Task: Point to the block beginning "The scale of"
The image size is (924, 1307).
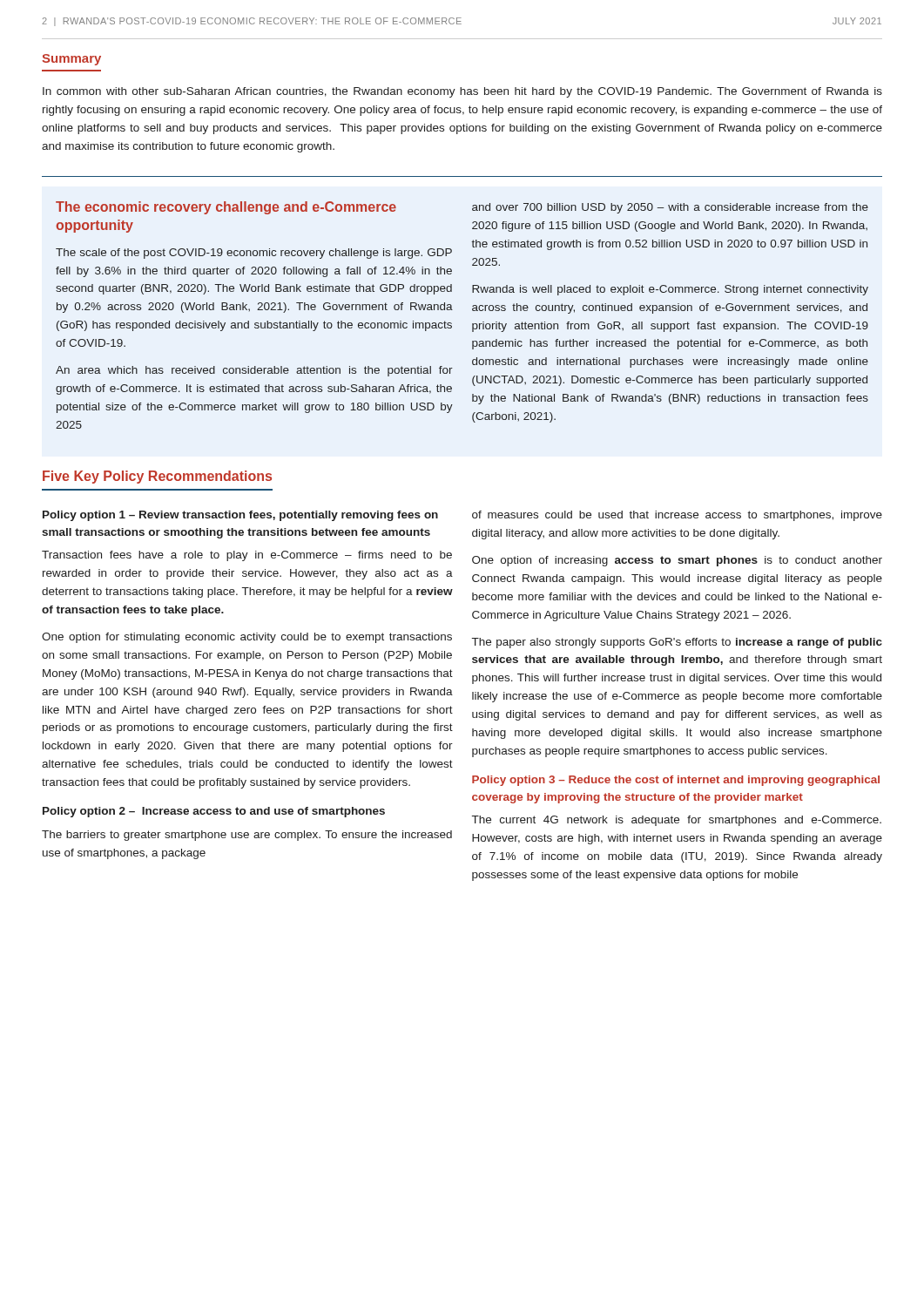Action: click(x=254, y=297)
